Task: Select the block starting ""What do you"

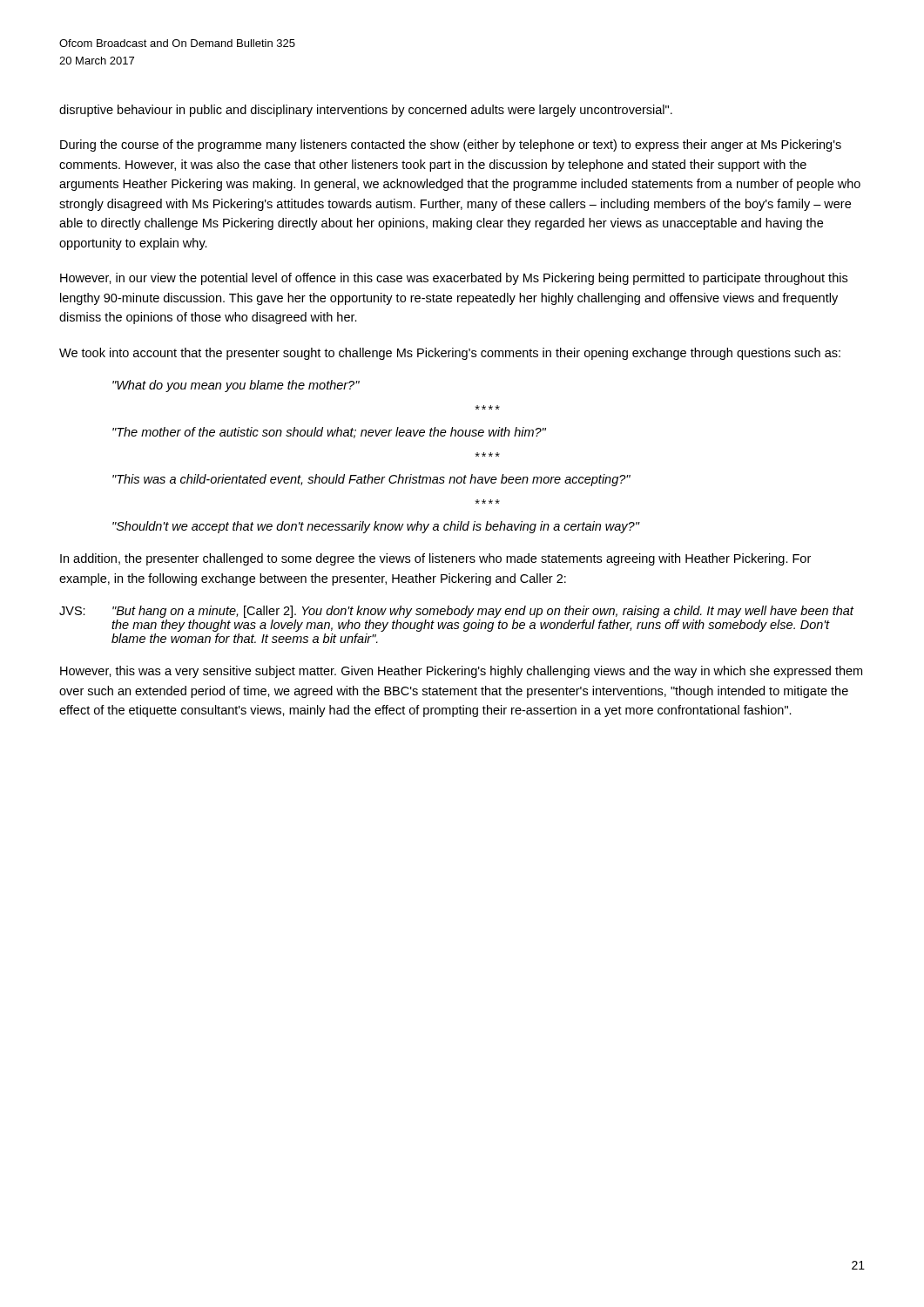Action: coord(235,385)
